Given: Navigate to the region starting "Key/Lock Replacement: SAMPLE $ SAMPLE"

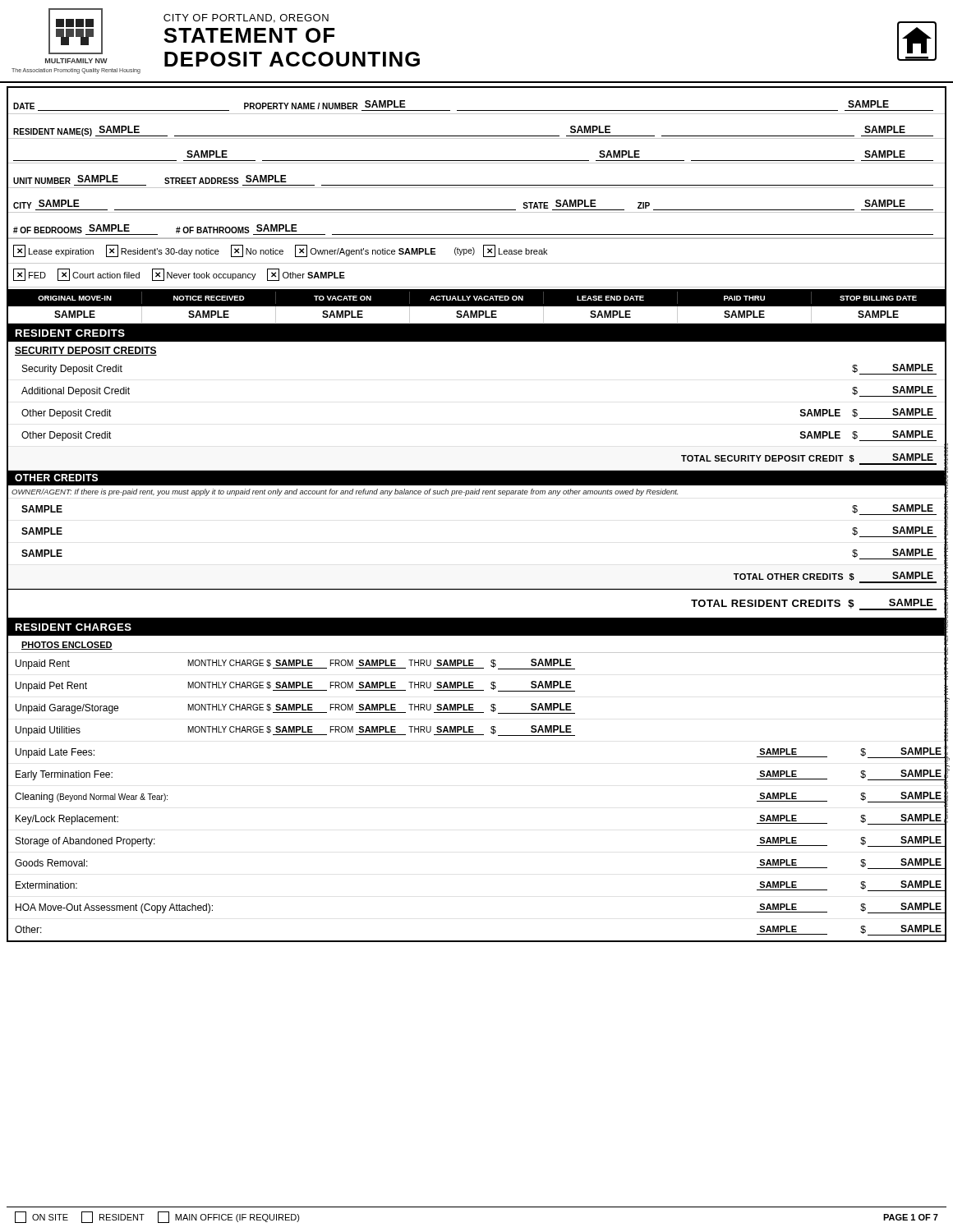Looking at the screenshot, I should [67, 819].
